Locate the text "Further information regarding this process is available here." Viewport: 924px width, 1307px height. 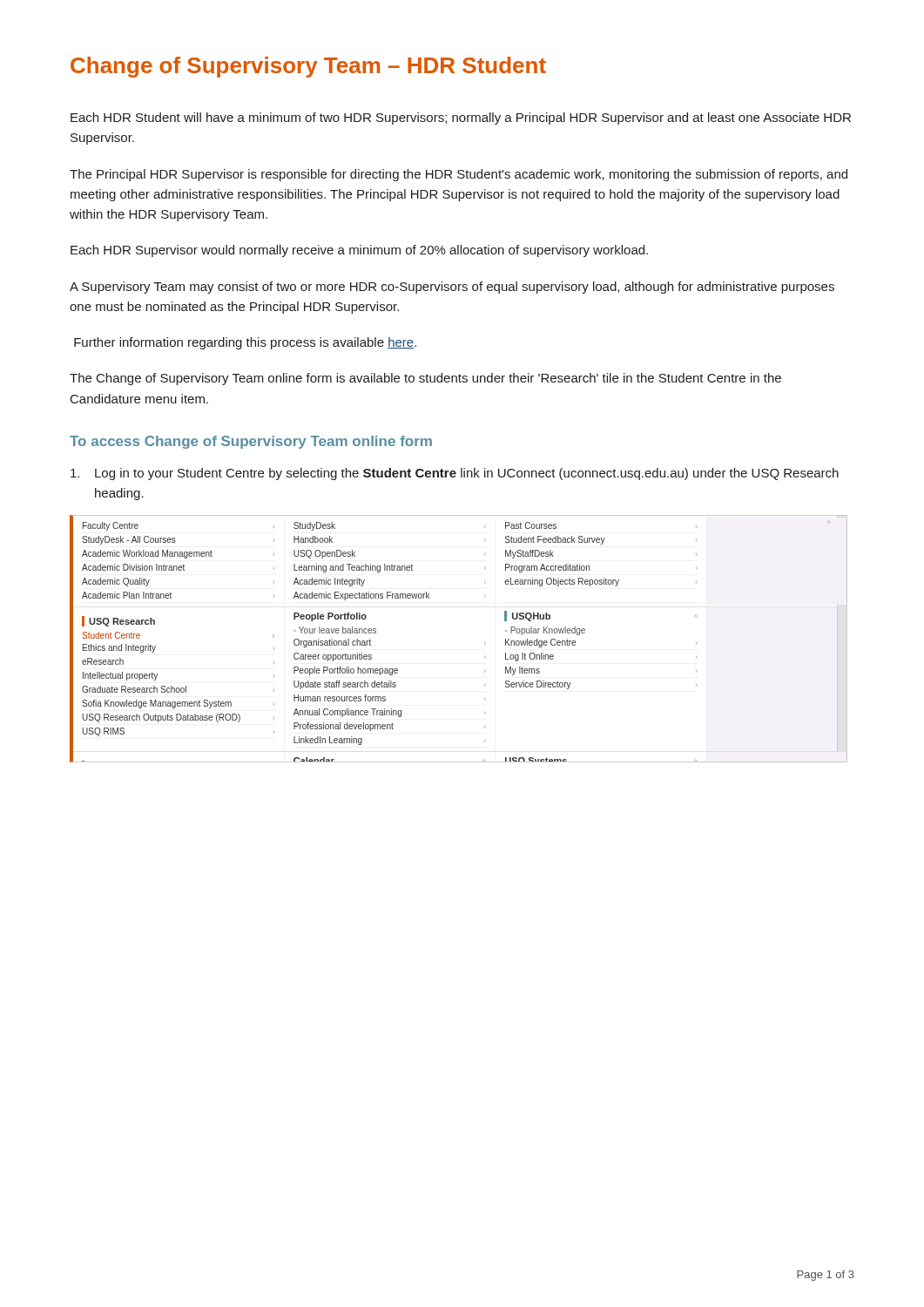(244, 342)
